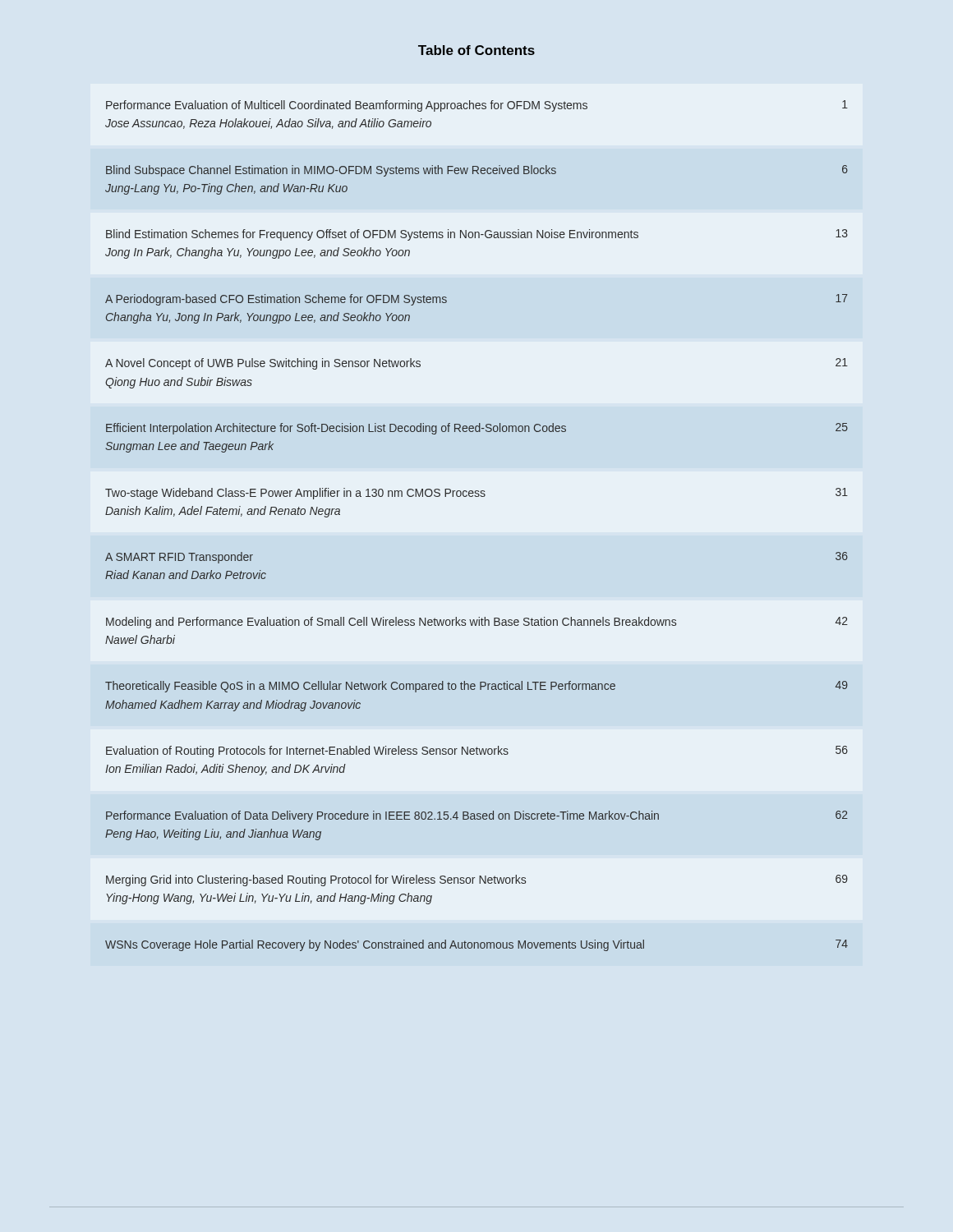This screenshot has width=953, height=1232.
Task: Click on the passage starting "Blind Estimation Schemes"
Action: 476,244
